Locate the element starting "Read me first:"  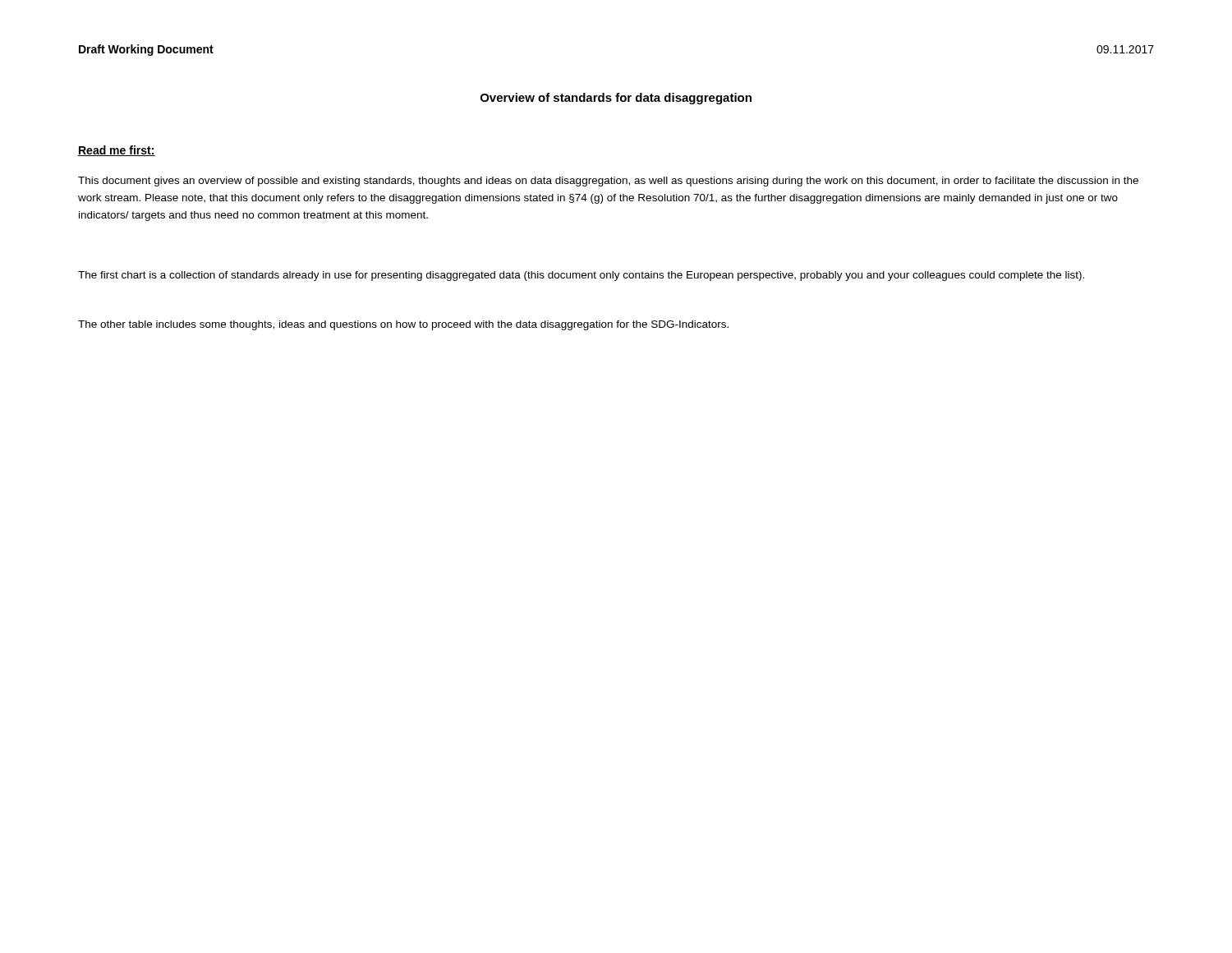[116, 150]
